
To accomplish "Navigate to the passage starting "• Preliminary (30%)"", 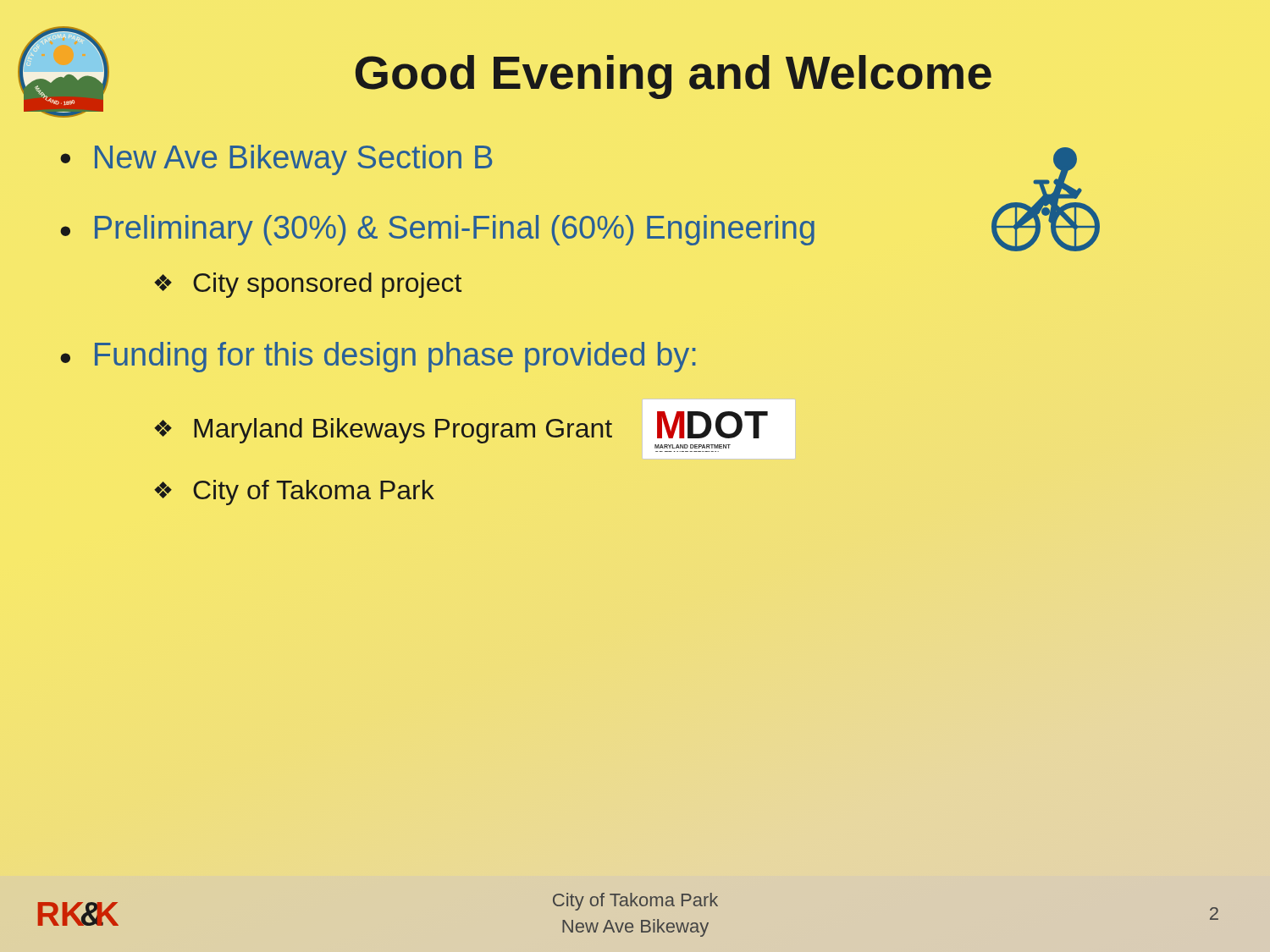I will (438, 231).
